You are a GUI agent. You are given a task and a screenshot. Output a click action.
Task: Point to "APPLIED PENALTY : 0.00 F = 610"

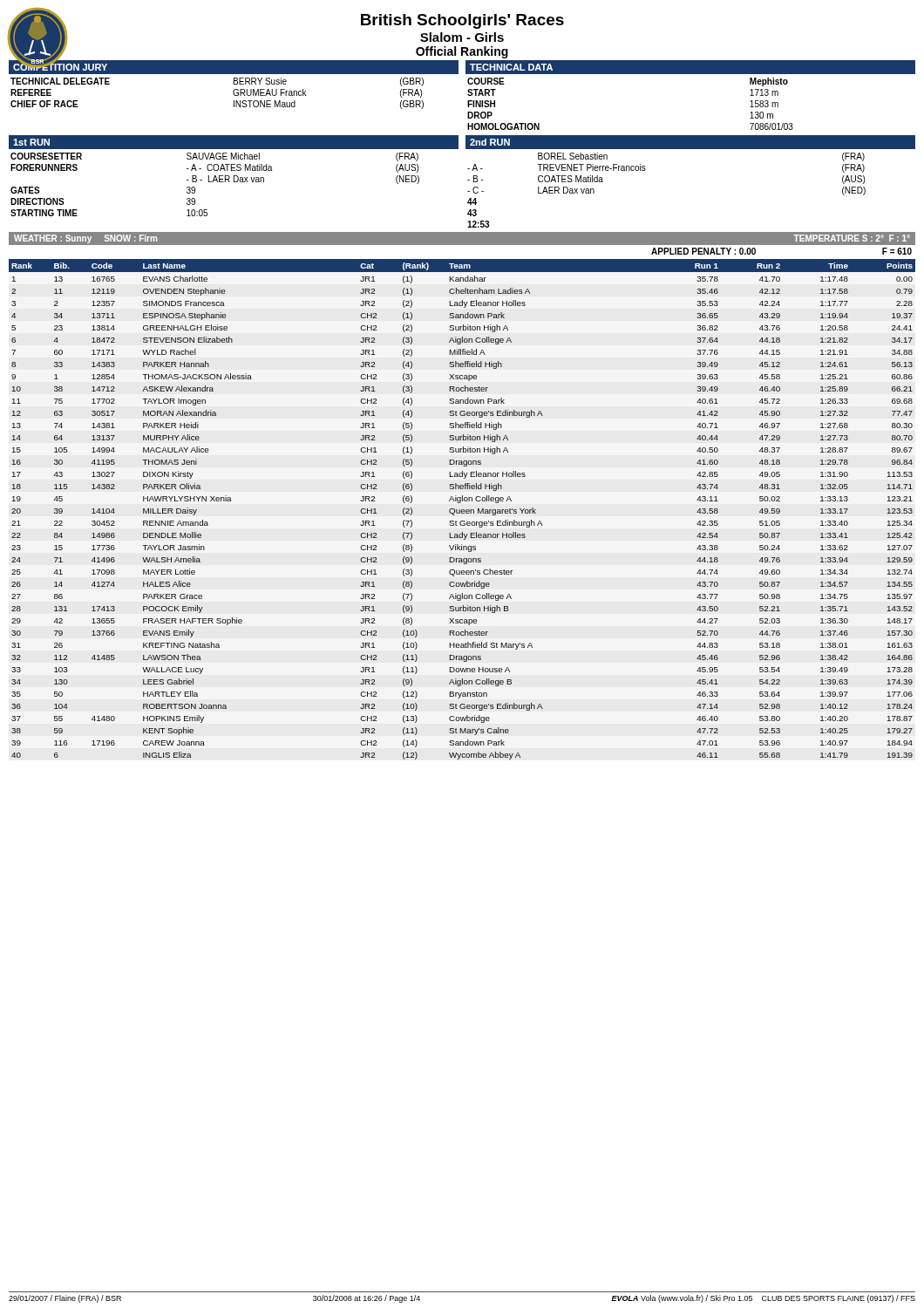click(x=782, y=252)
